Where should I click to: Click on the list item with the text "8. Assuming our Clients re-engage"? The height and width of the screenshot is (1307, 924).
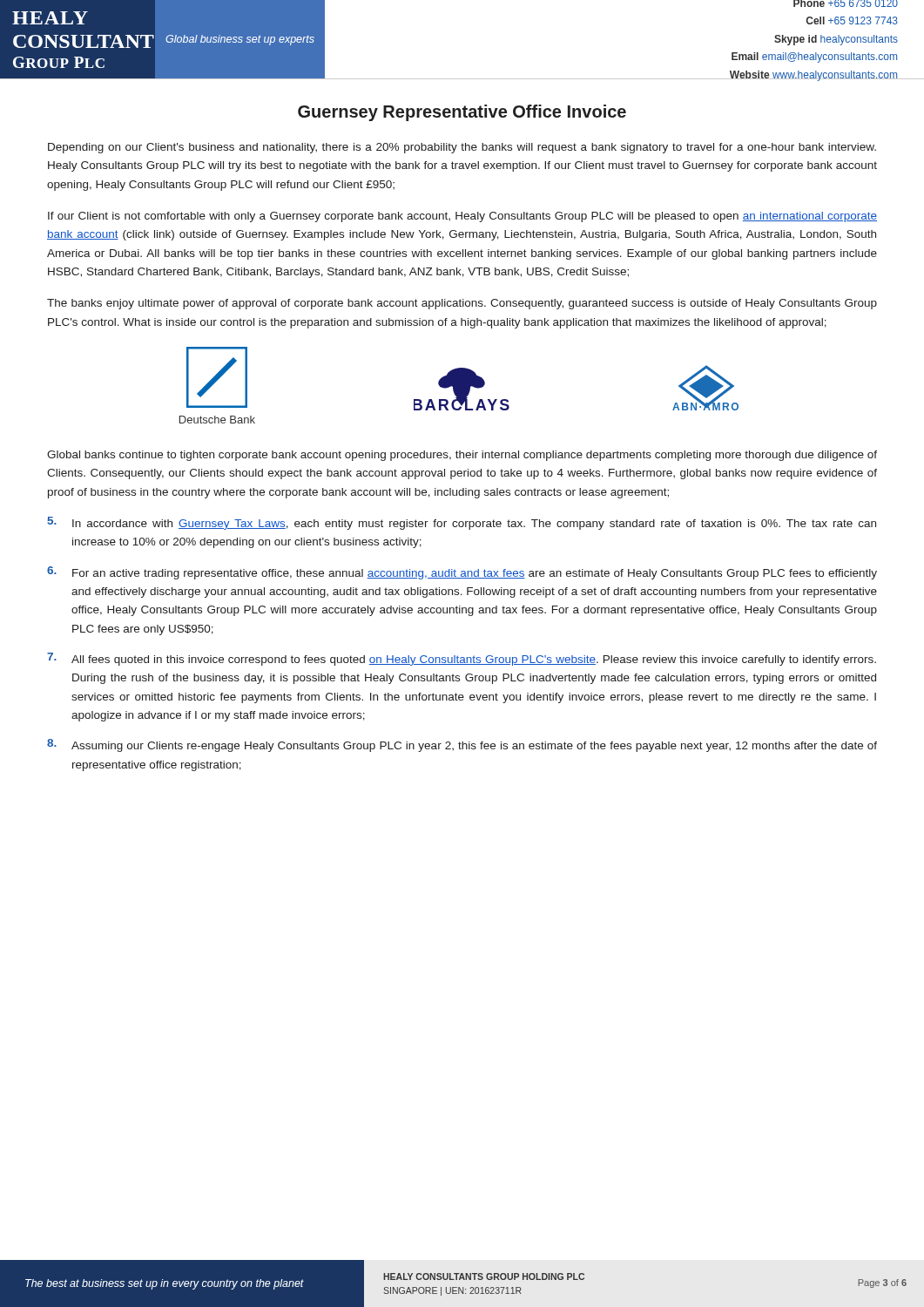point(462,755)
